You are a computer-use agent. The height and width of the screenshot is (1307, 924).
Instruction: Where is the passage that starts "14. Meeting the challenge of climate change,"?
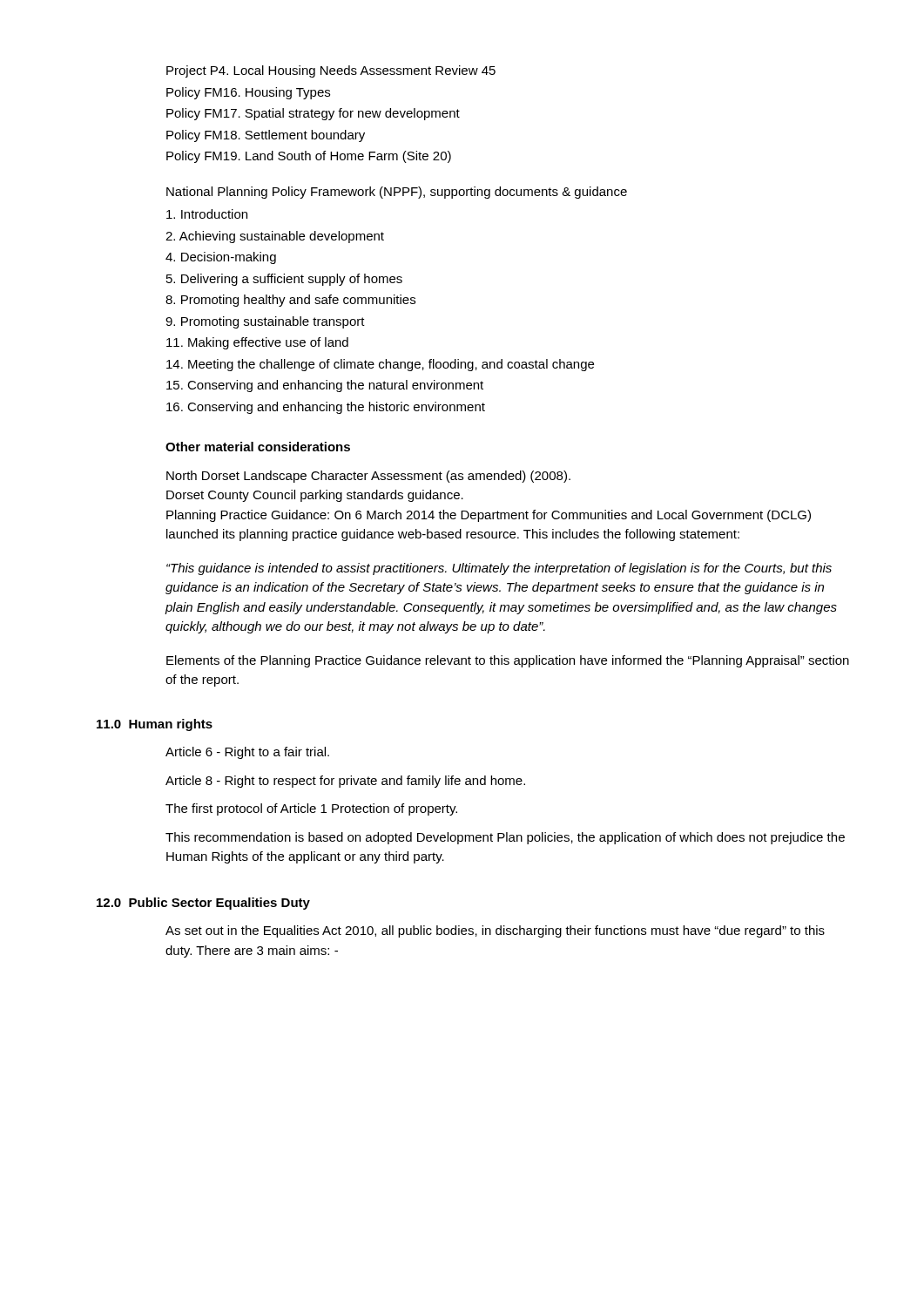[x=380, y=363]
